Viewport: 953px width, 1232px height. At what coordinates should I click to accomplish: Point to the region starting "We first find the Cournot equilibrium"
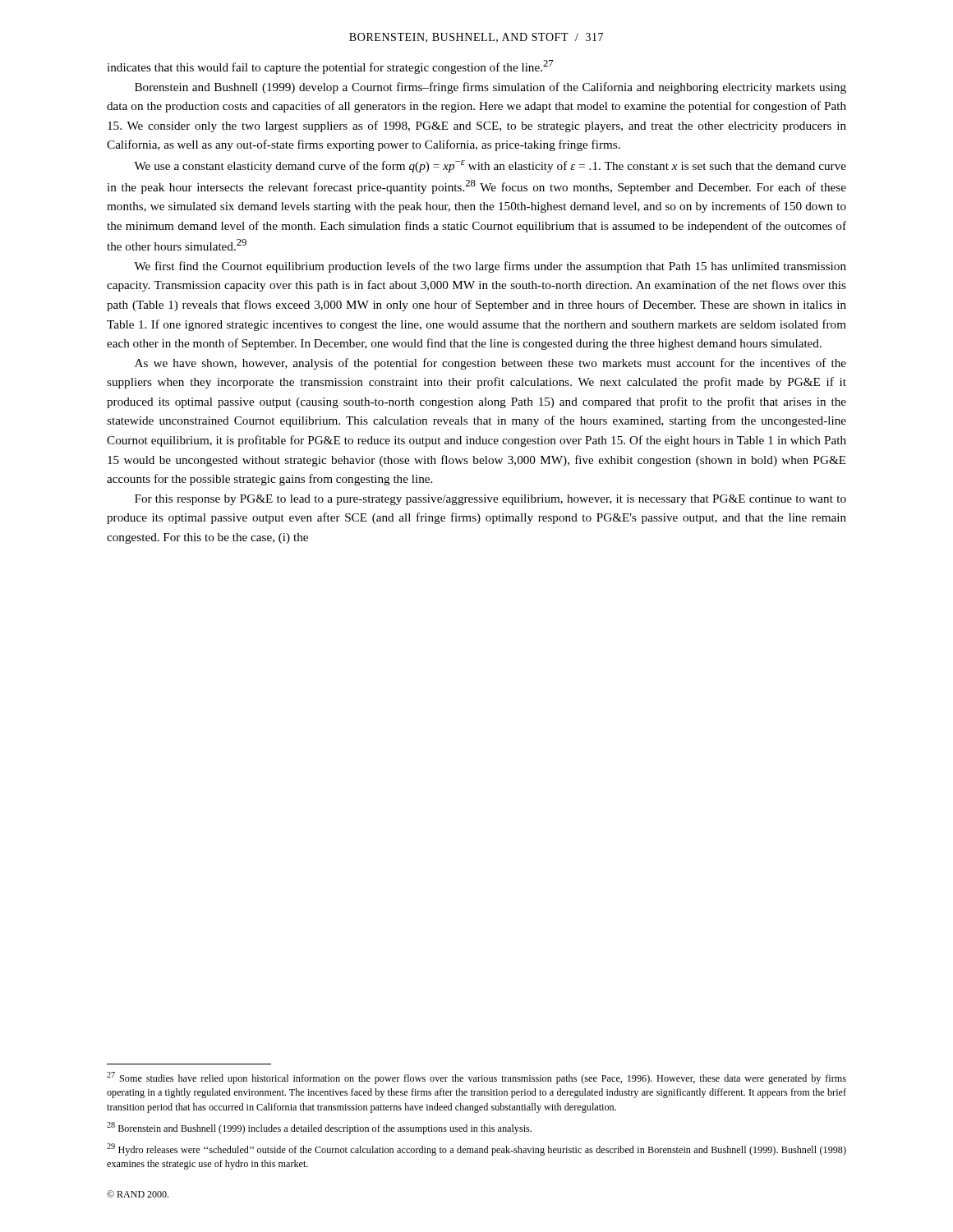[476, 305]
